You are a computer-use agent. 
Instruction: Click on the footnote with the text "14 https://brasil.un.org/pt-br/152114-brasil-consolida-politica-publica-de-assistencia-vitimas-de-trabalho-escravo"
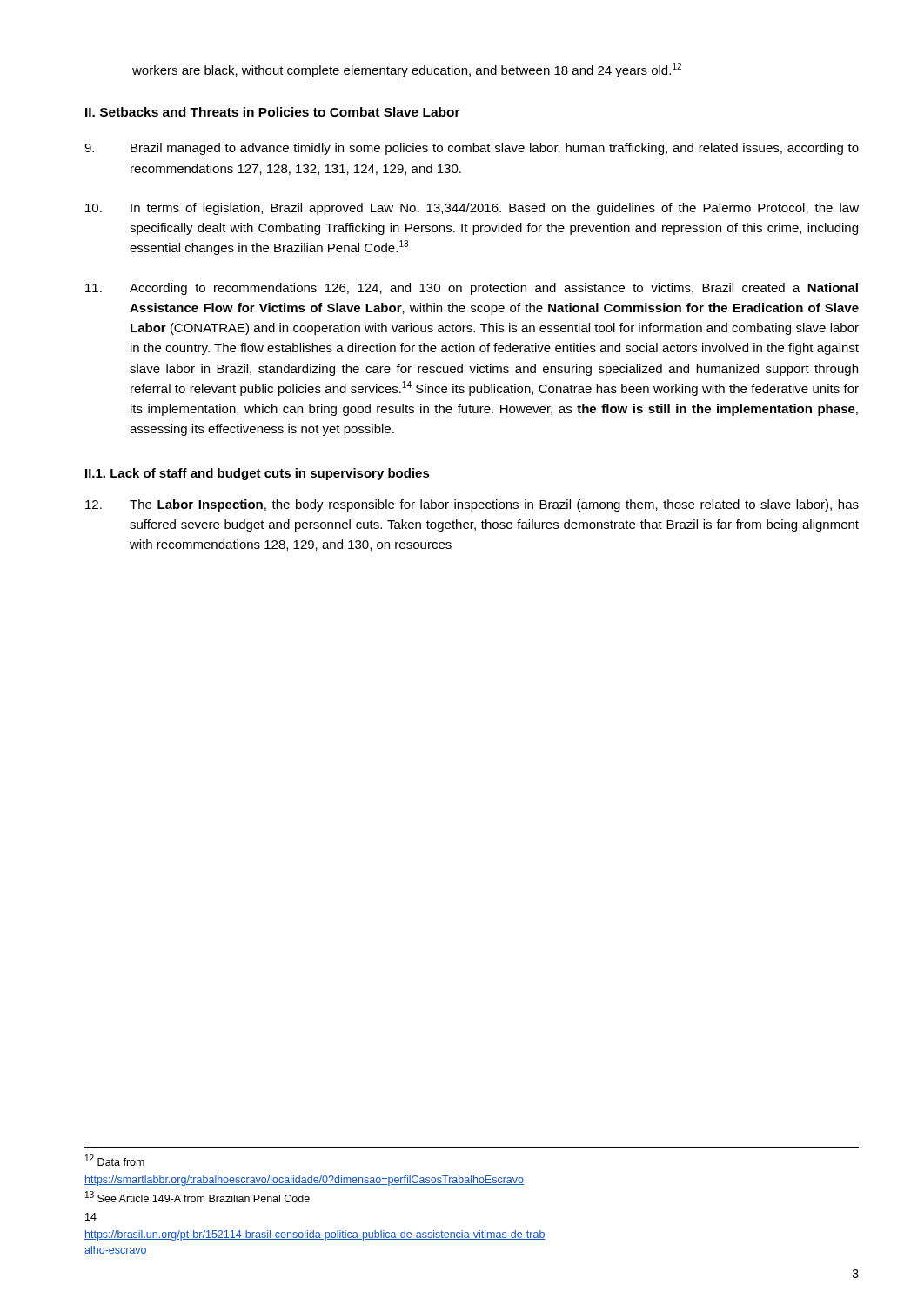(472, 1233)
